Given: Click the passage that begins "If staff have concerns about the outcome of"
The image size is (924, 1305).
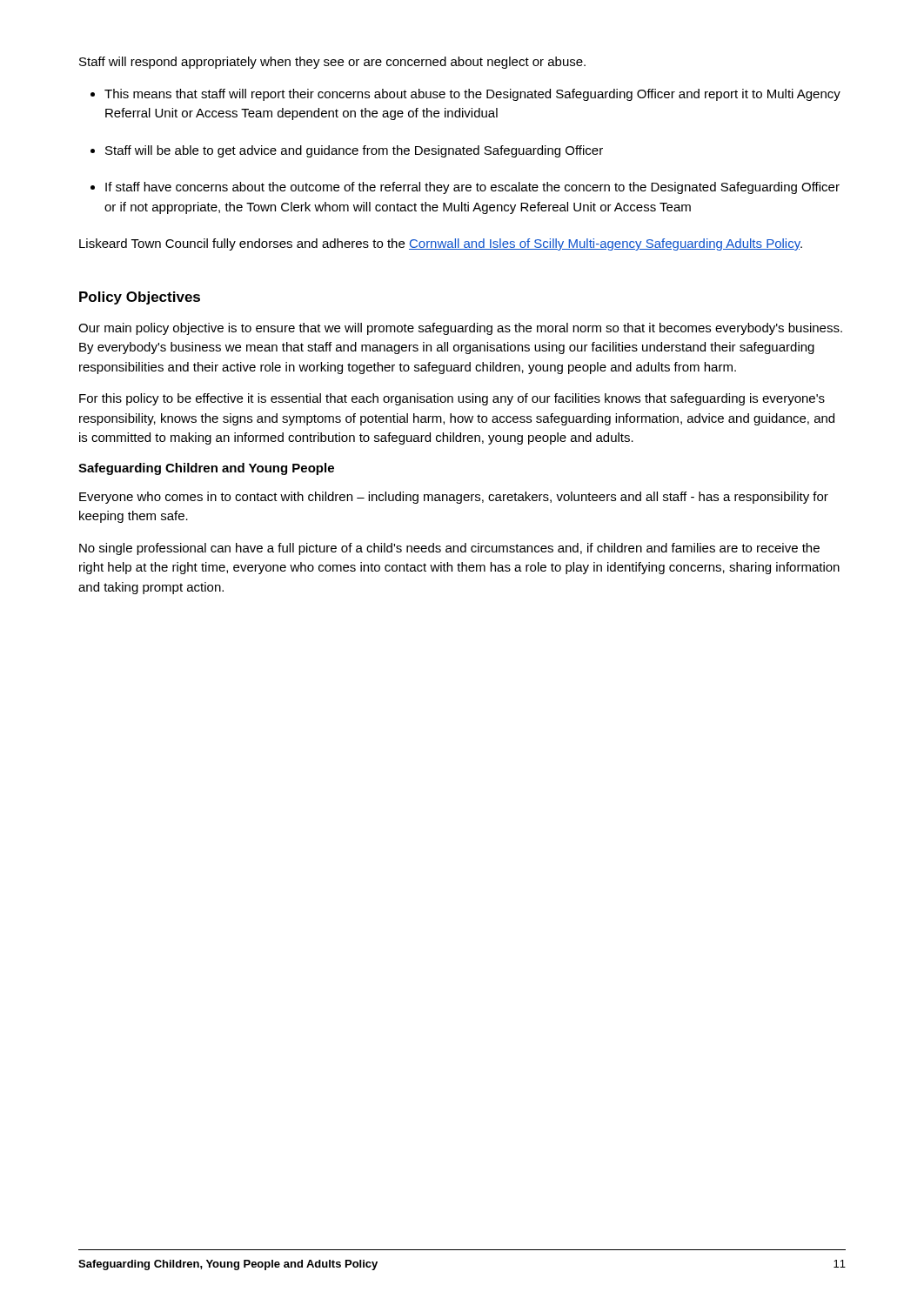Looking at the screenshot, I should point(475,197).
